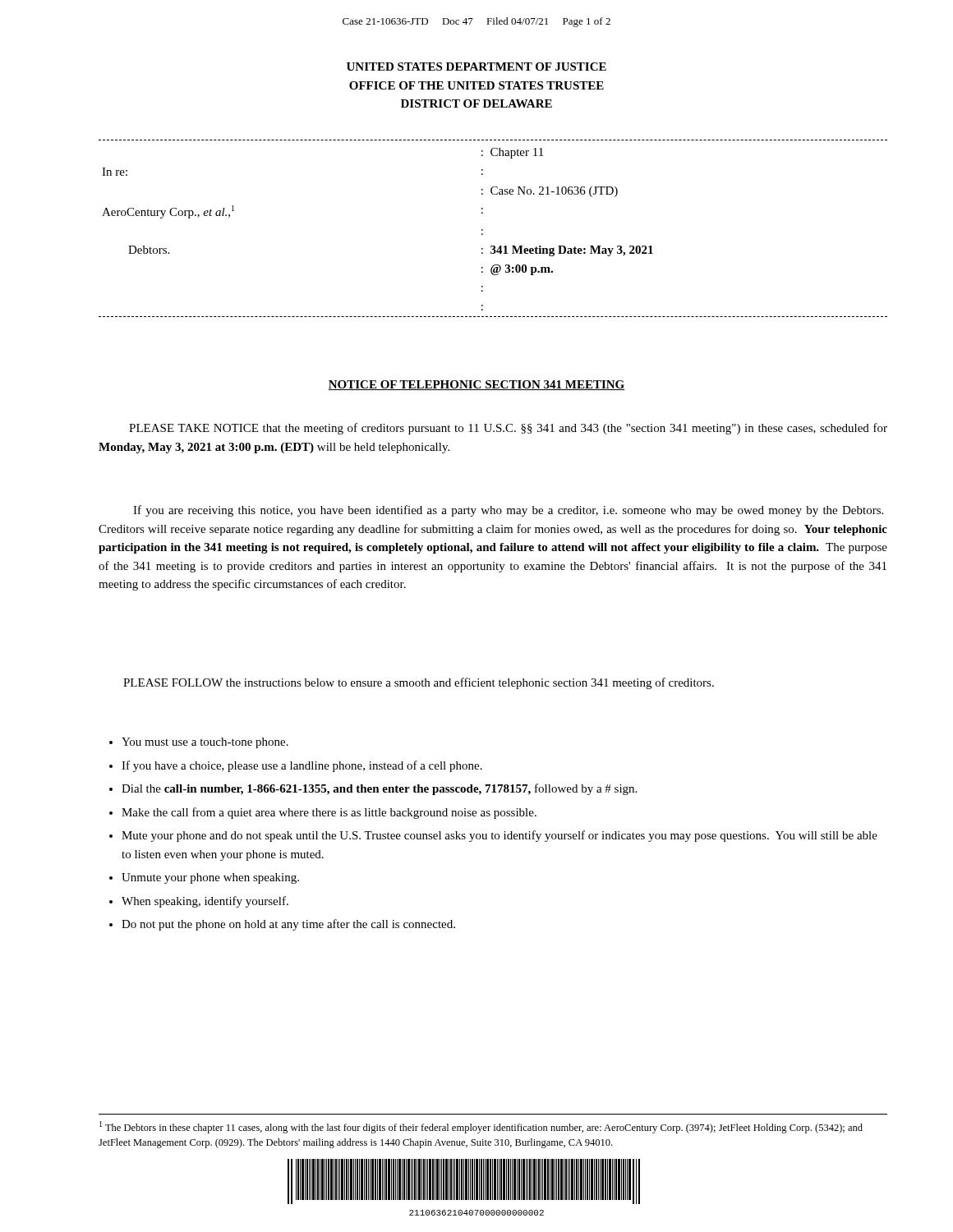The width and height of the screenshot is (953, 1232).
Task: Where is the passage that starts "PLEASE TAKE NOTICE that the"?
Action: point(493,437)
